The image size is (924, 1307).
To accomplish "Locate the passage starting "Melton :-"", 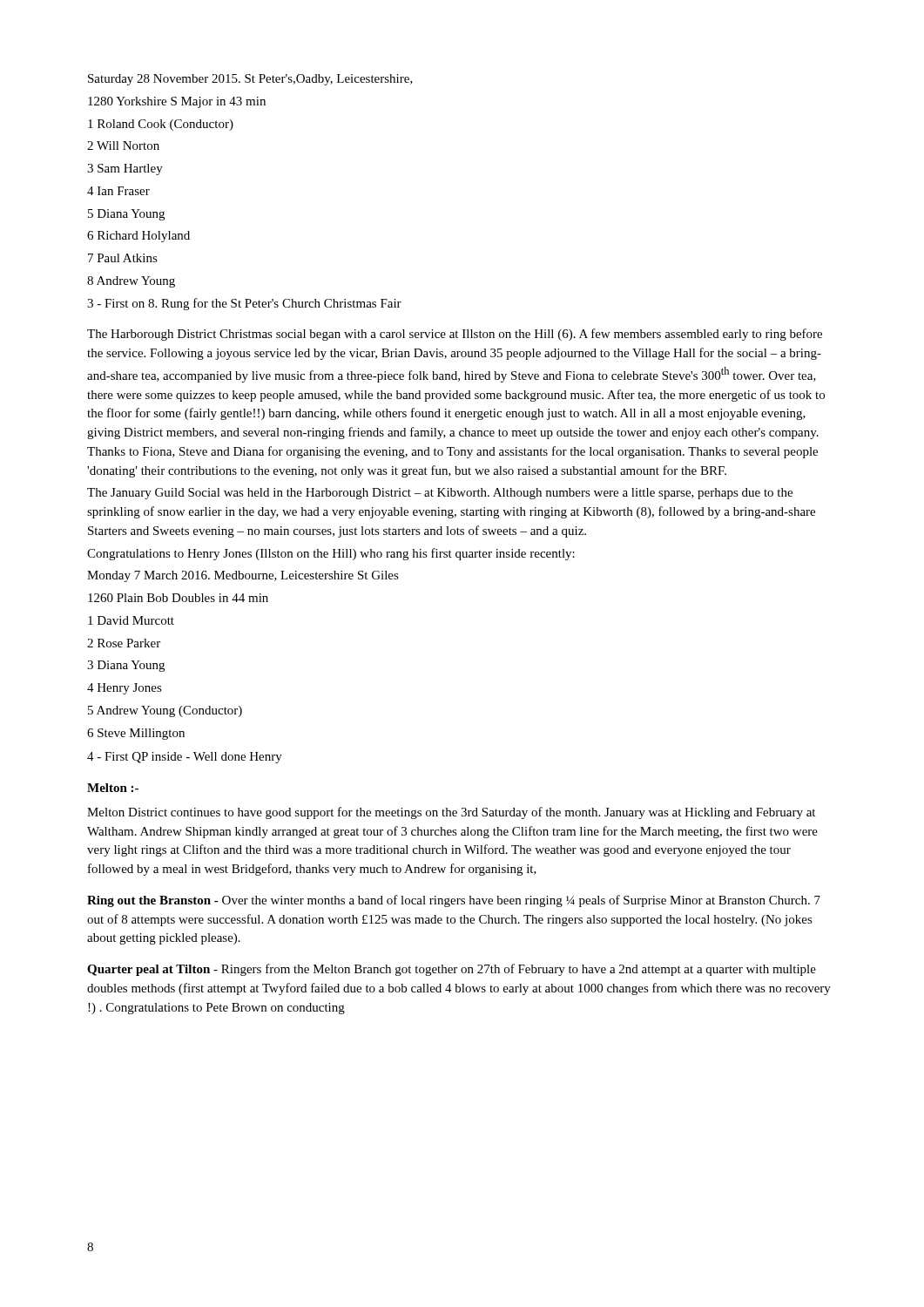I will pyautogui.click(x=113, y=788).
